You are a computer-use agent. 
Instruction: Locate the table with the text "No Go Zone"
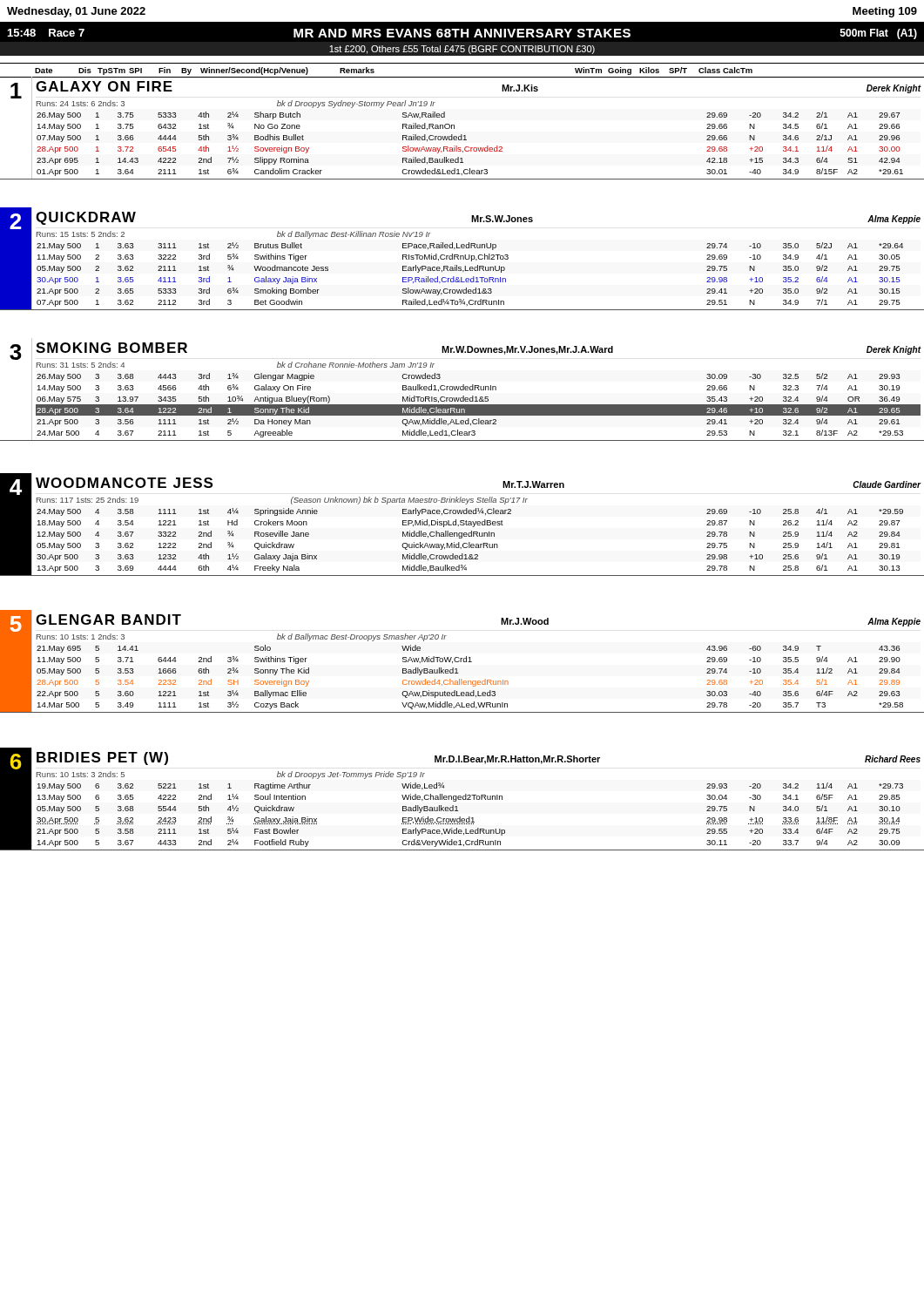pos(462,128)
